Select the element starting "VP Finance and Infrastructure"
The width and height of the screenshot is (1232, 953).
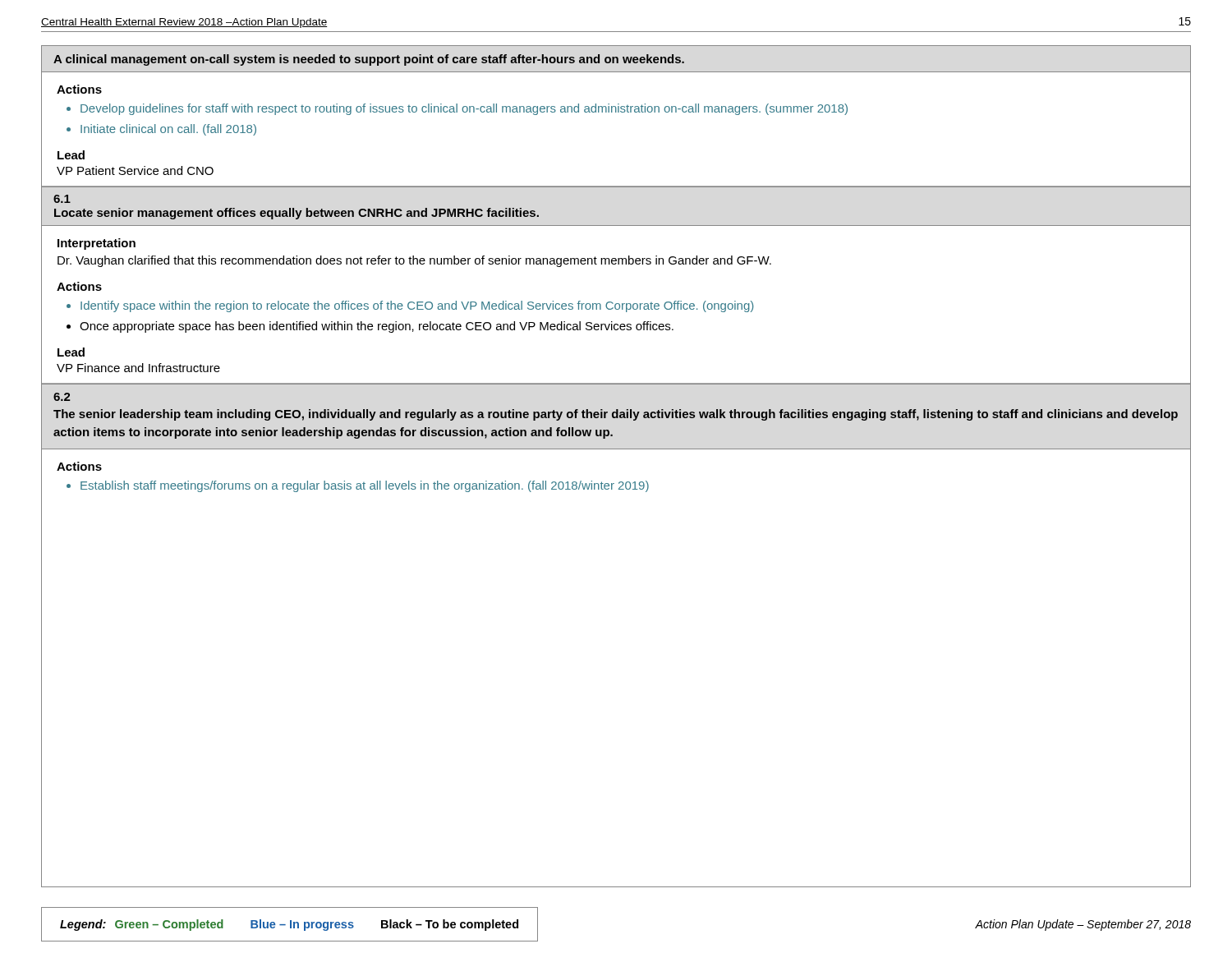(x=138, y=367)
